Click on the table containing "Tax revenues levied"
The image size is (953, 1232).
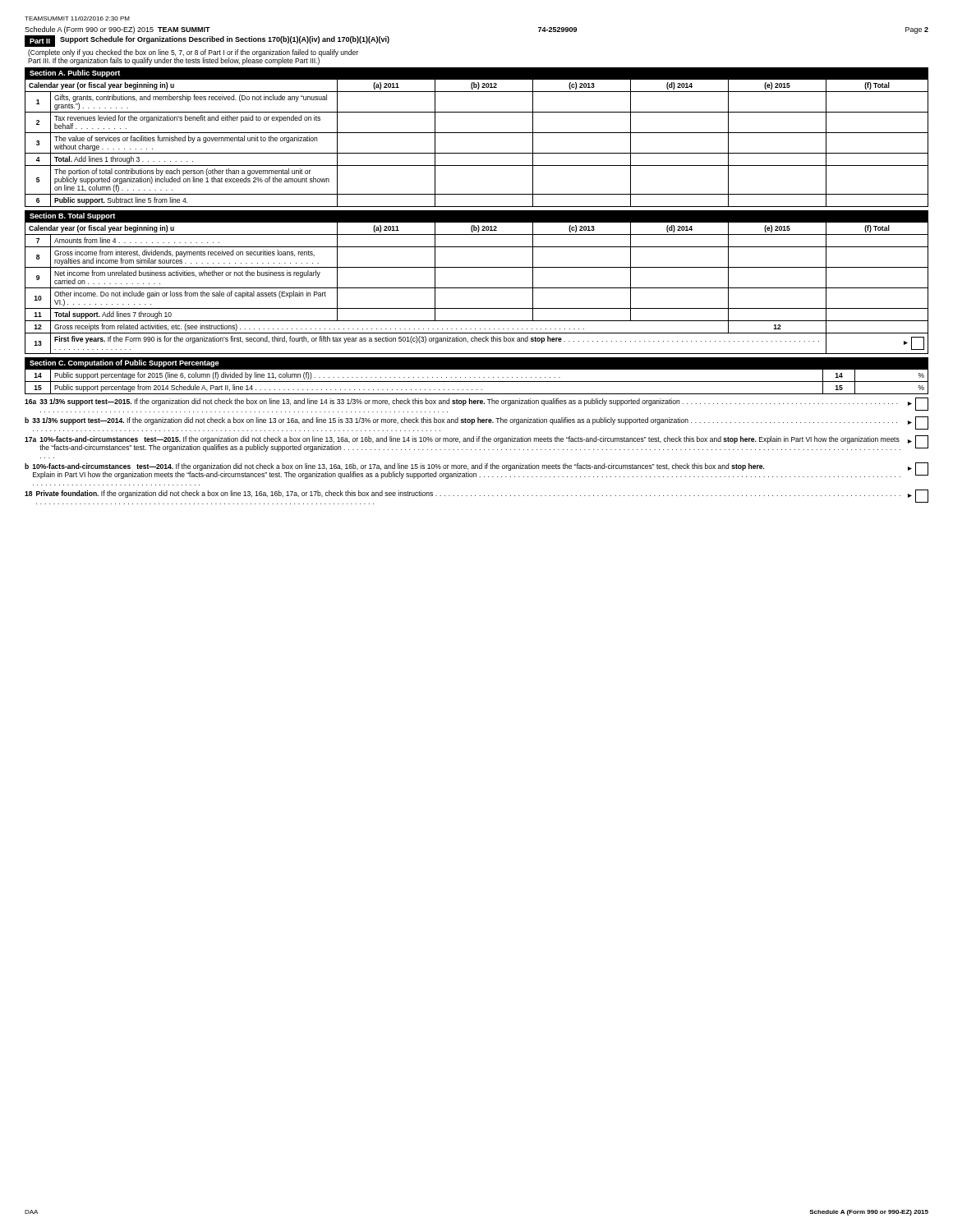tap(476, 143)
